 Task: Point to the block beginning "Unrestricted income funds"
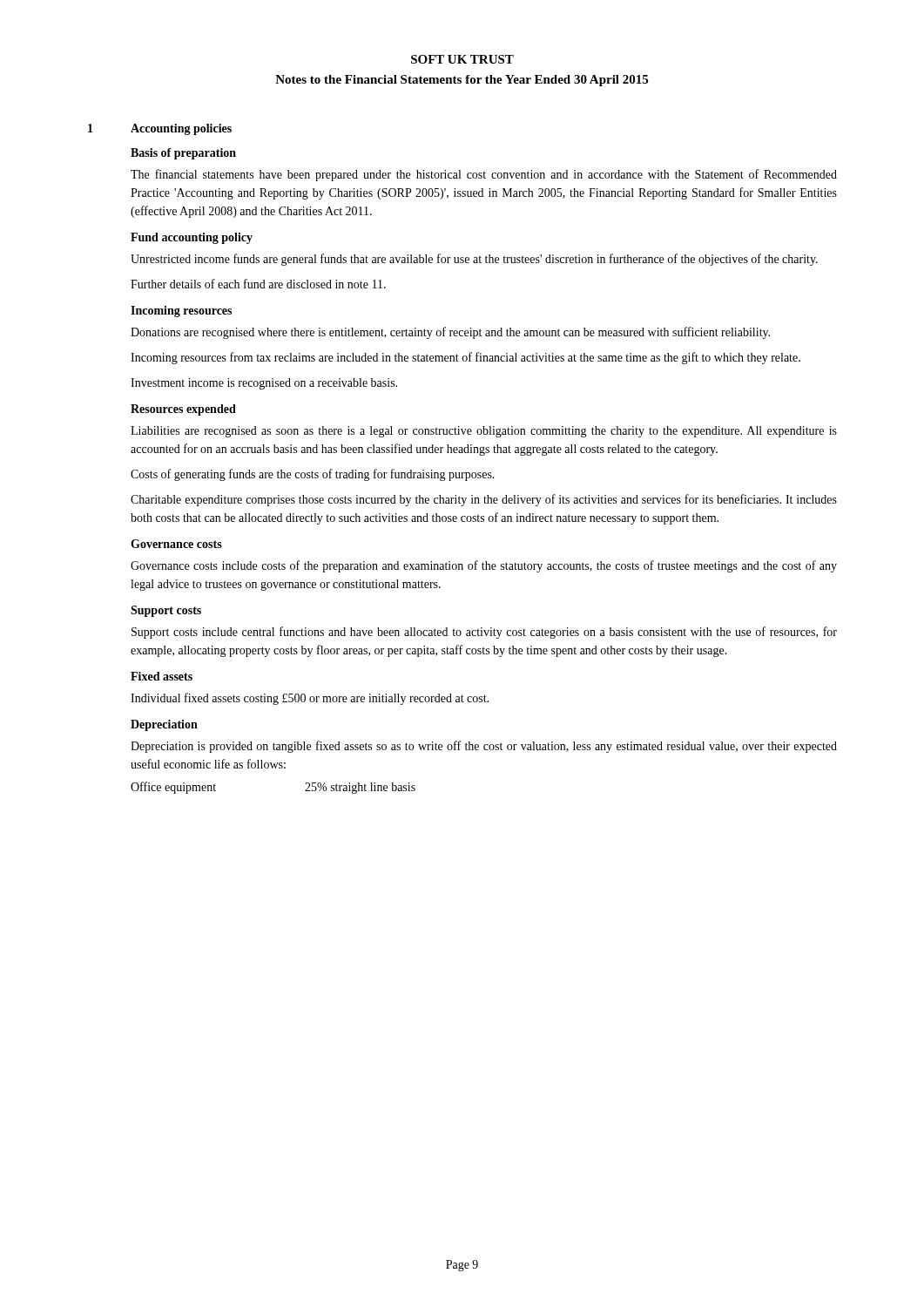474,259
